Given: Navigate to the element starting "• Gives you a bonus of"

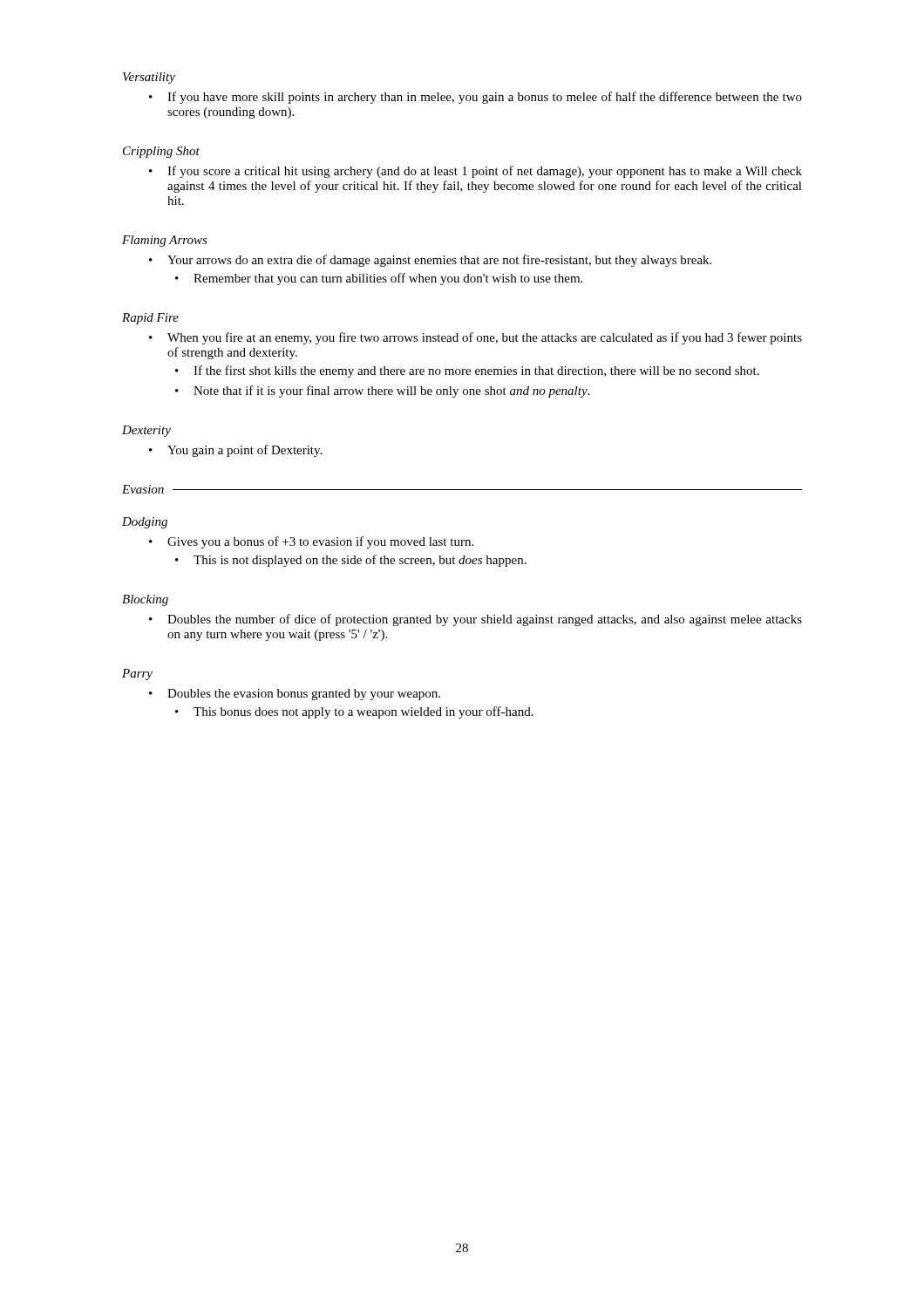Looking at the screenshot, I should coord(475,542).
